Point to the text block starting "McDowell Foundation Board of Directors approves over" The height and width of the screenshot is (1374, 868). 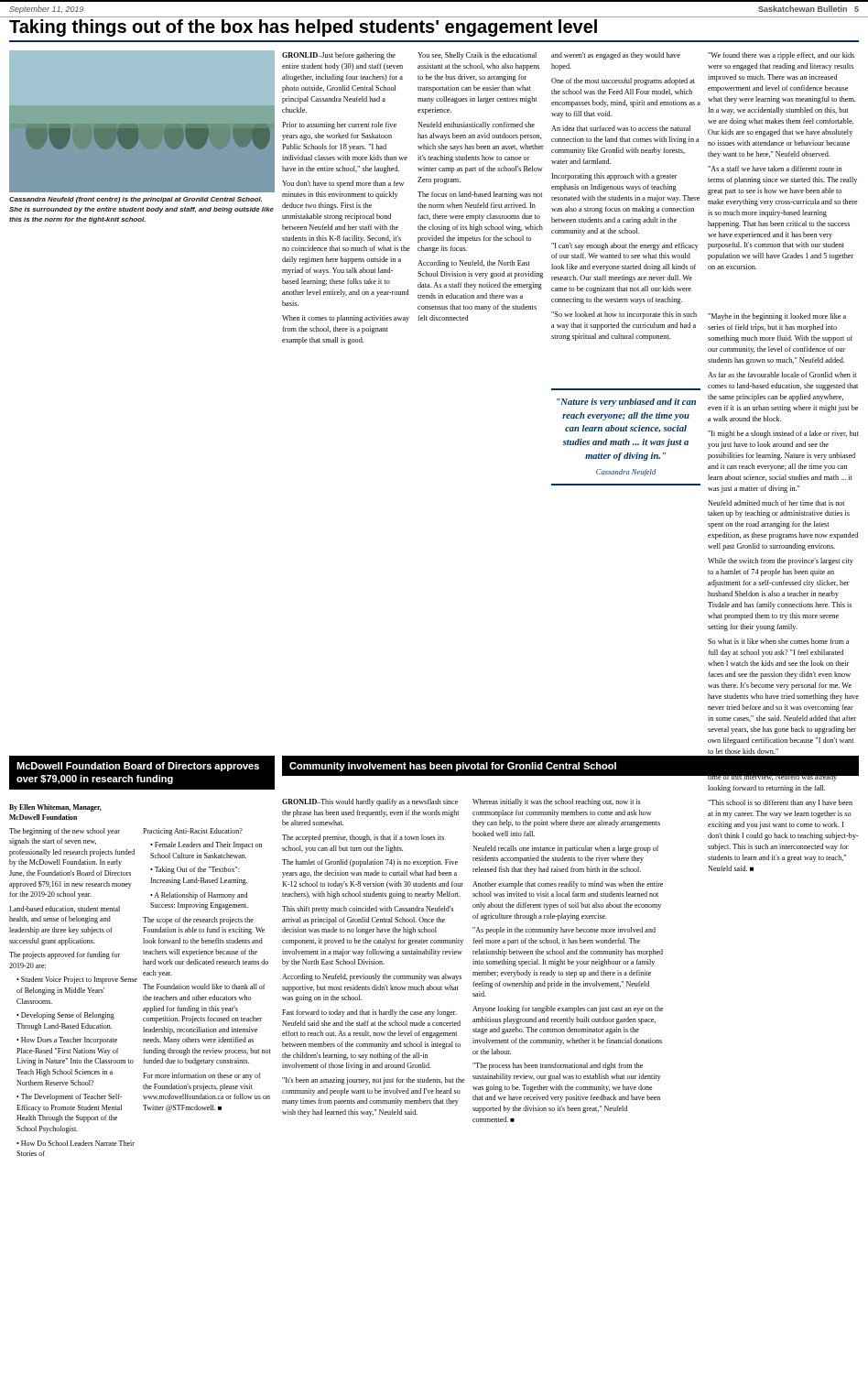[138, 772]
